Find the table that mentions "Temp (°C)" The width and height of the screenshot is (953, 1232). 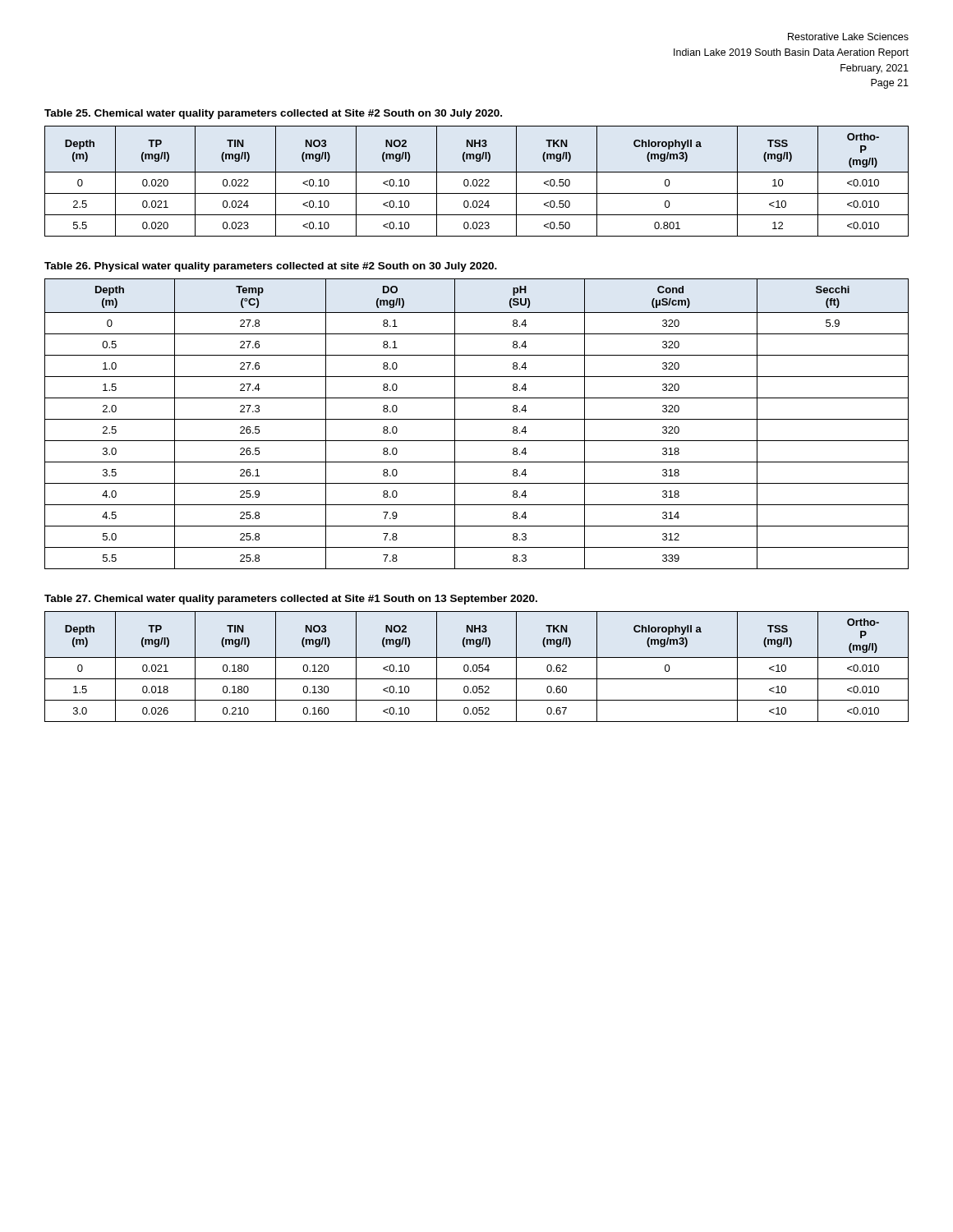pyautogui.click(x=476, y=424)
